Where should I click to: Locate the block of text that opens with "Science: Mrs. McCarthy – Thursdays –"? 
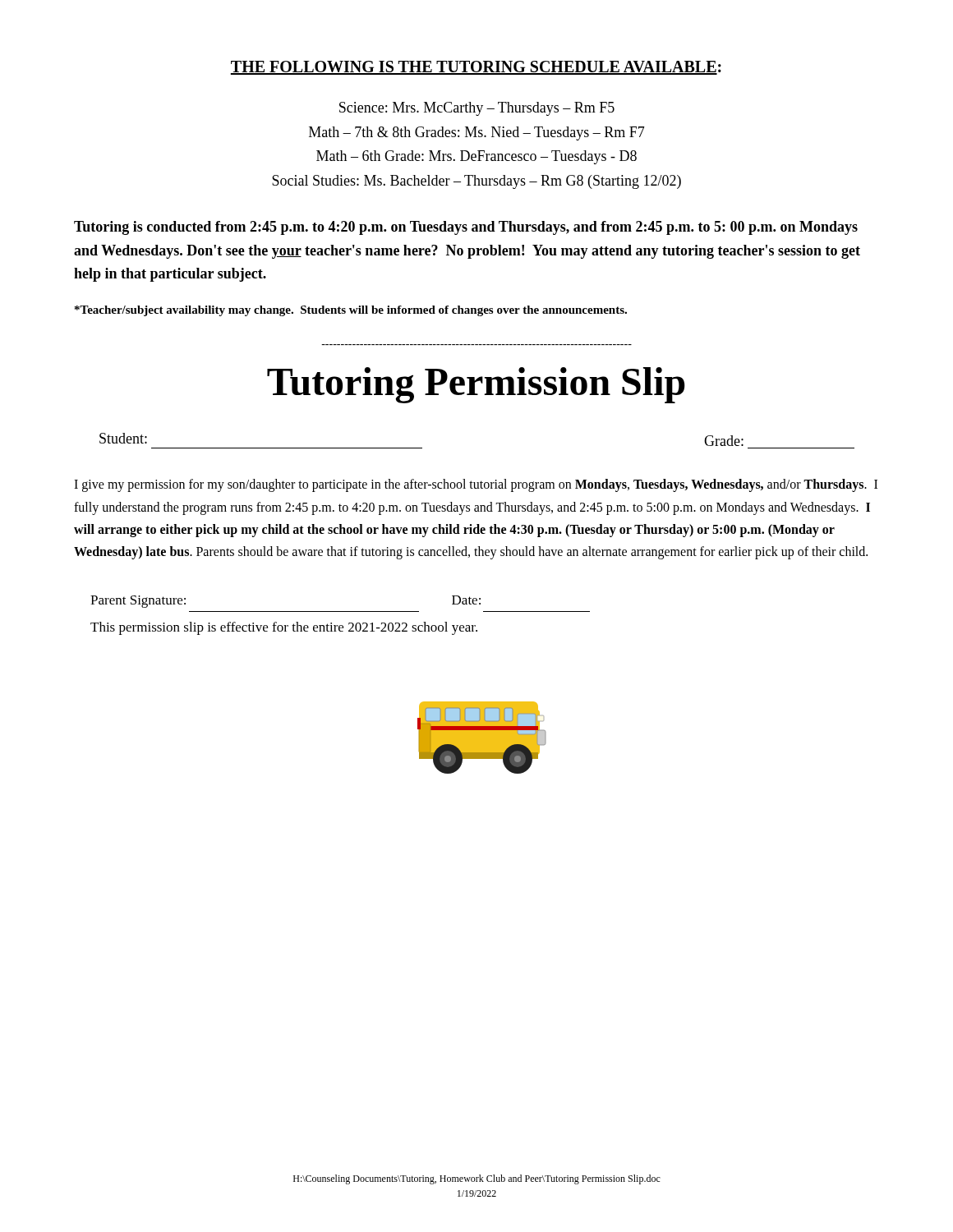tap(476, 144)
